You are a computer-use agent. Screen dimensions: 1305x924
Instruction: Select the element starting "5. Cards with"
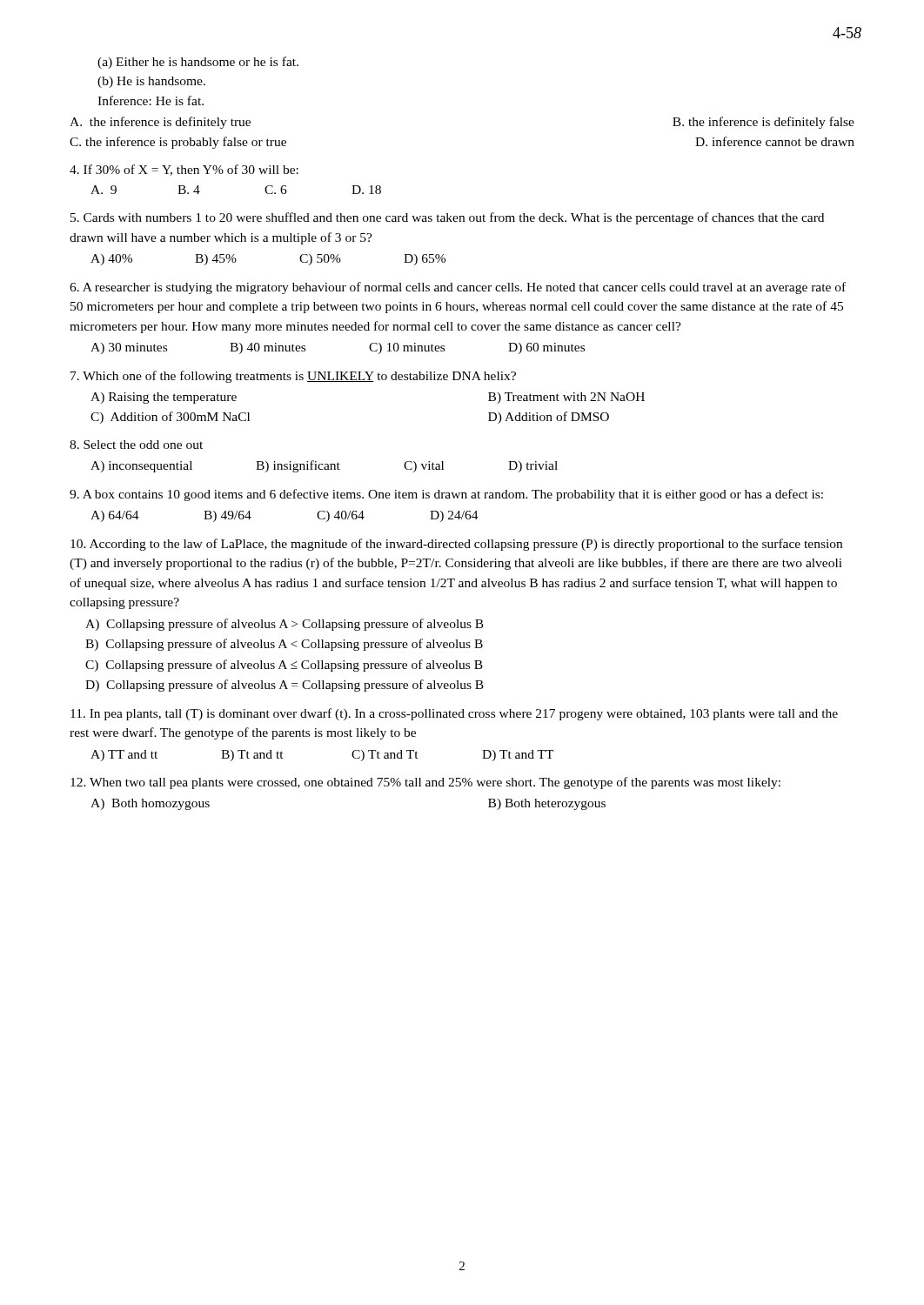[447, 218]
